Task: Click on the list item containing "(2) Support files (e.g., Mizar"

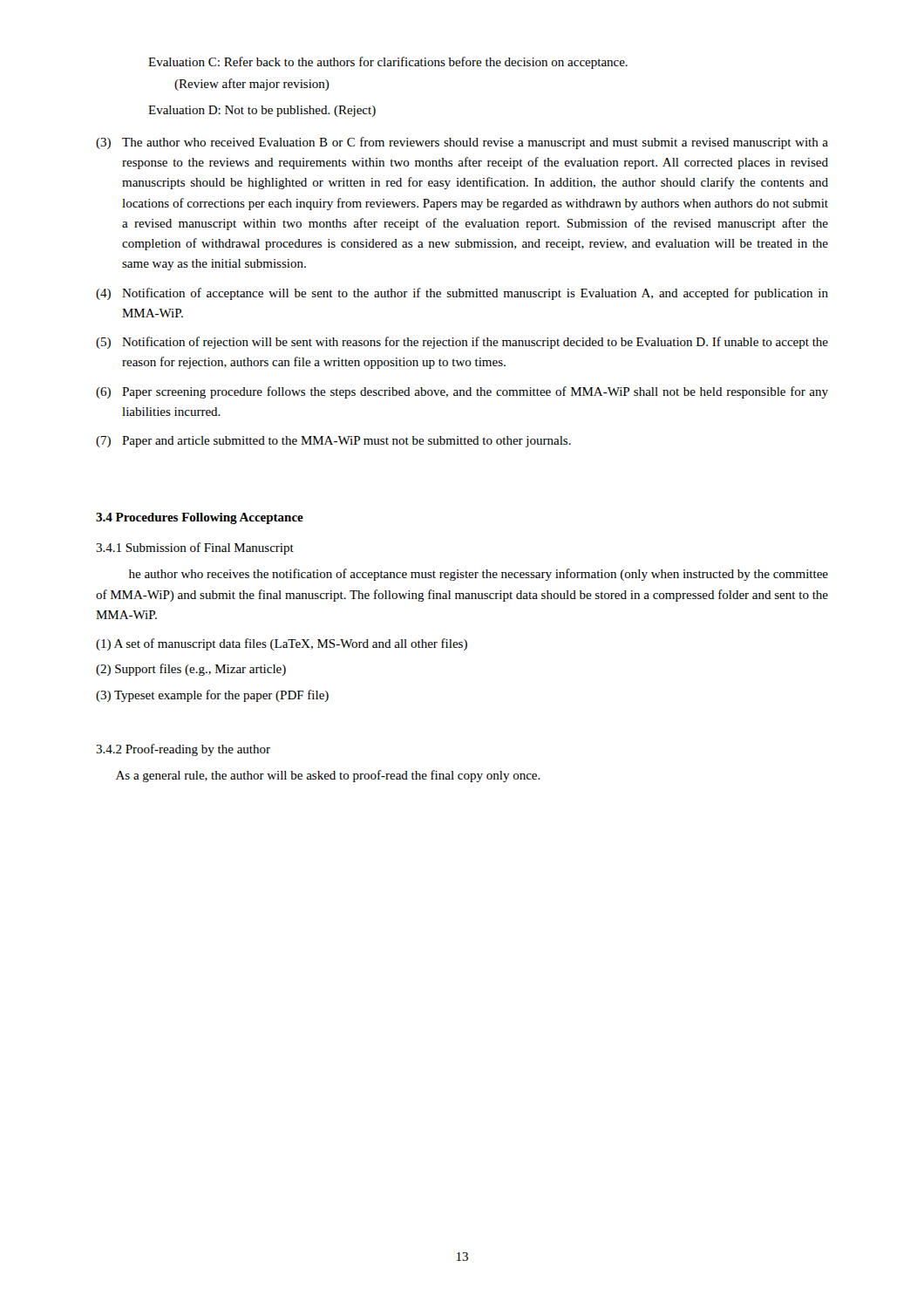Action: pos(191,669)
